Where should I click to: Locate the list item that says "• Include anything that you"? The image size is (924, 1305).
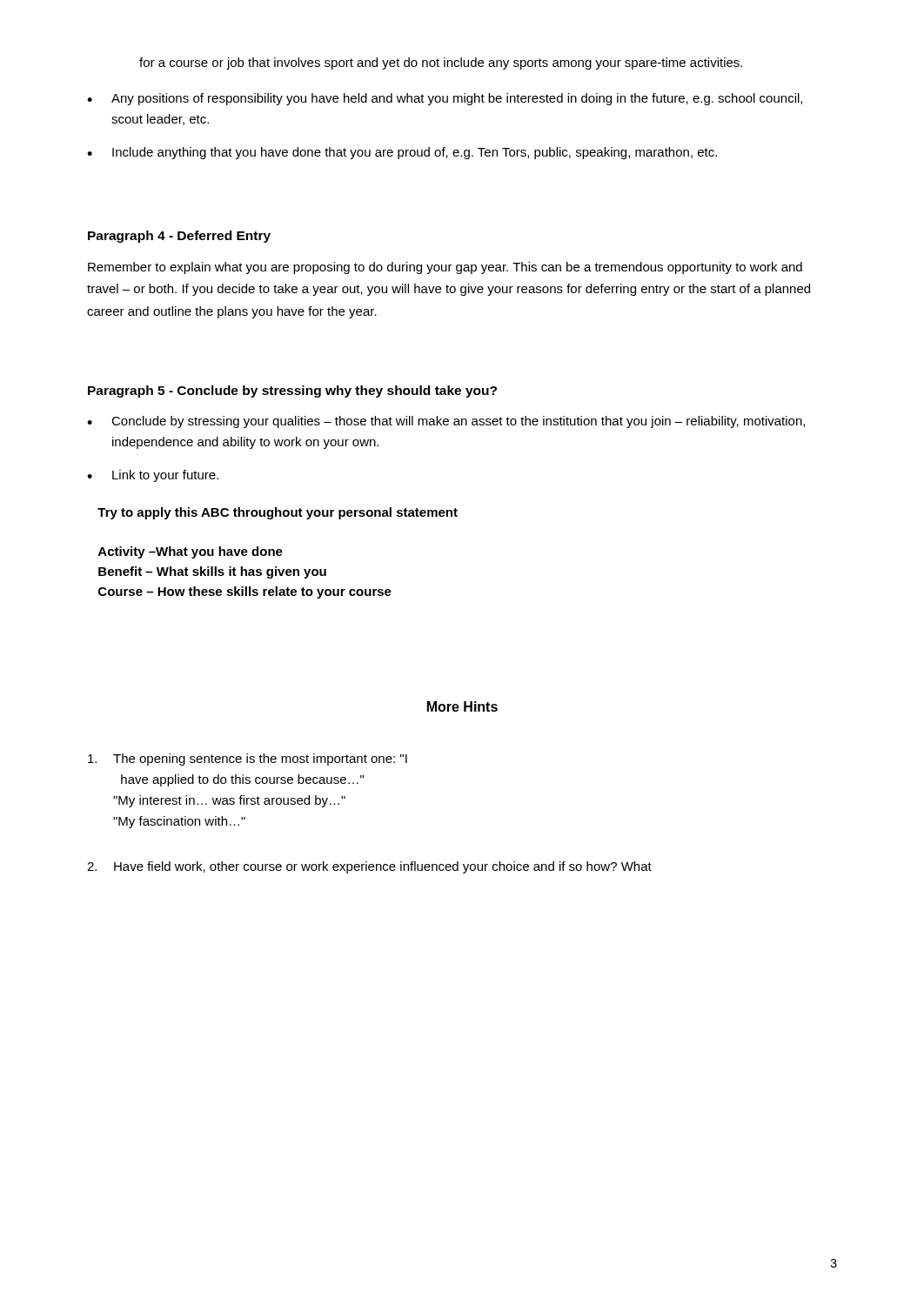(x=462, y=154)
